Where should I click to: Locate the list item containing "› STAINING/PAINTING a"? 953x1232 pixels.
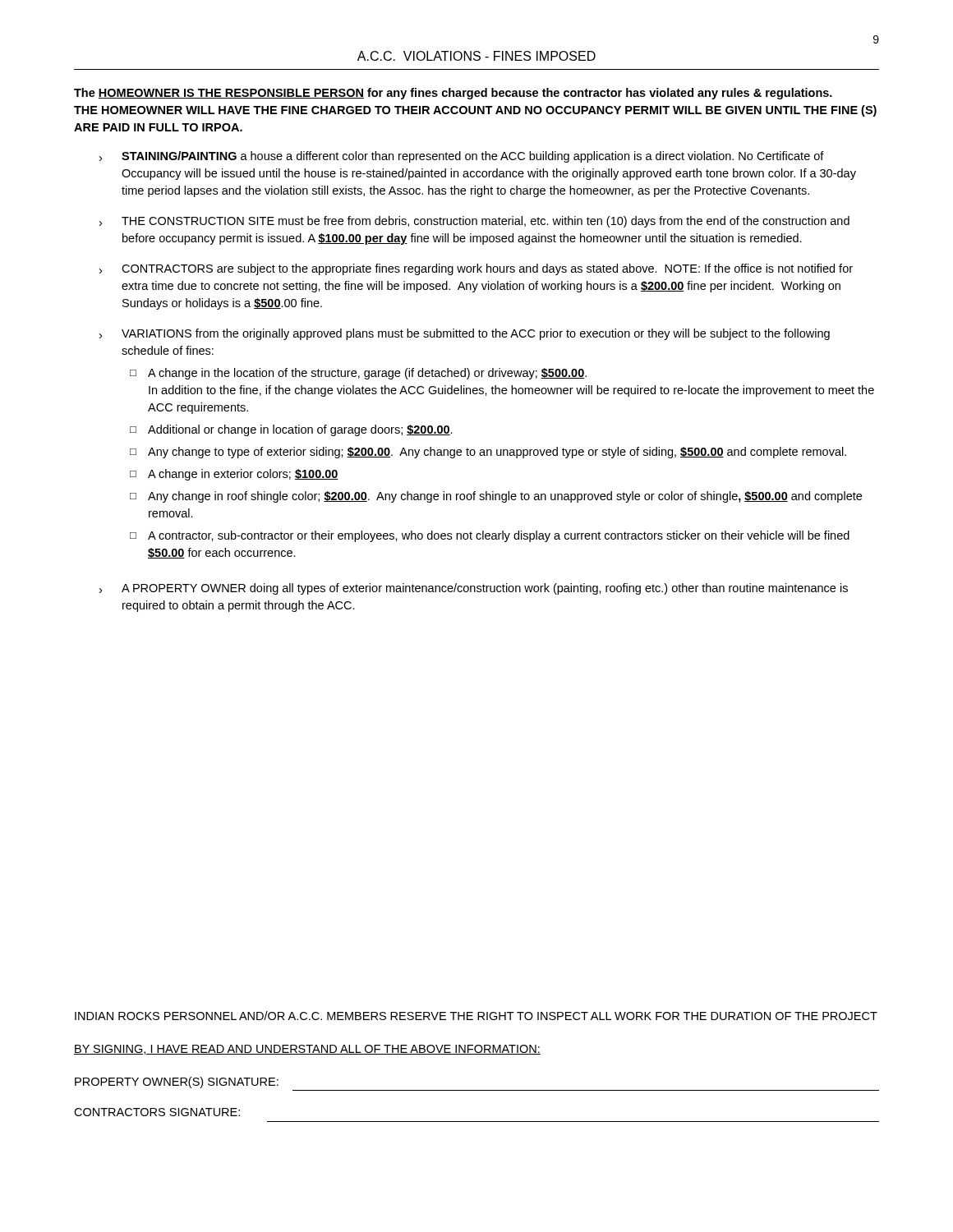point(489,174)
